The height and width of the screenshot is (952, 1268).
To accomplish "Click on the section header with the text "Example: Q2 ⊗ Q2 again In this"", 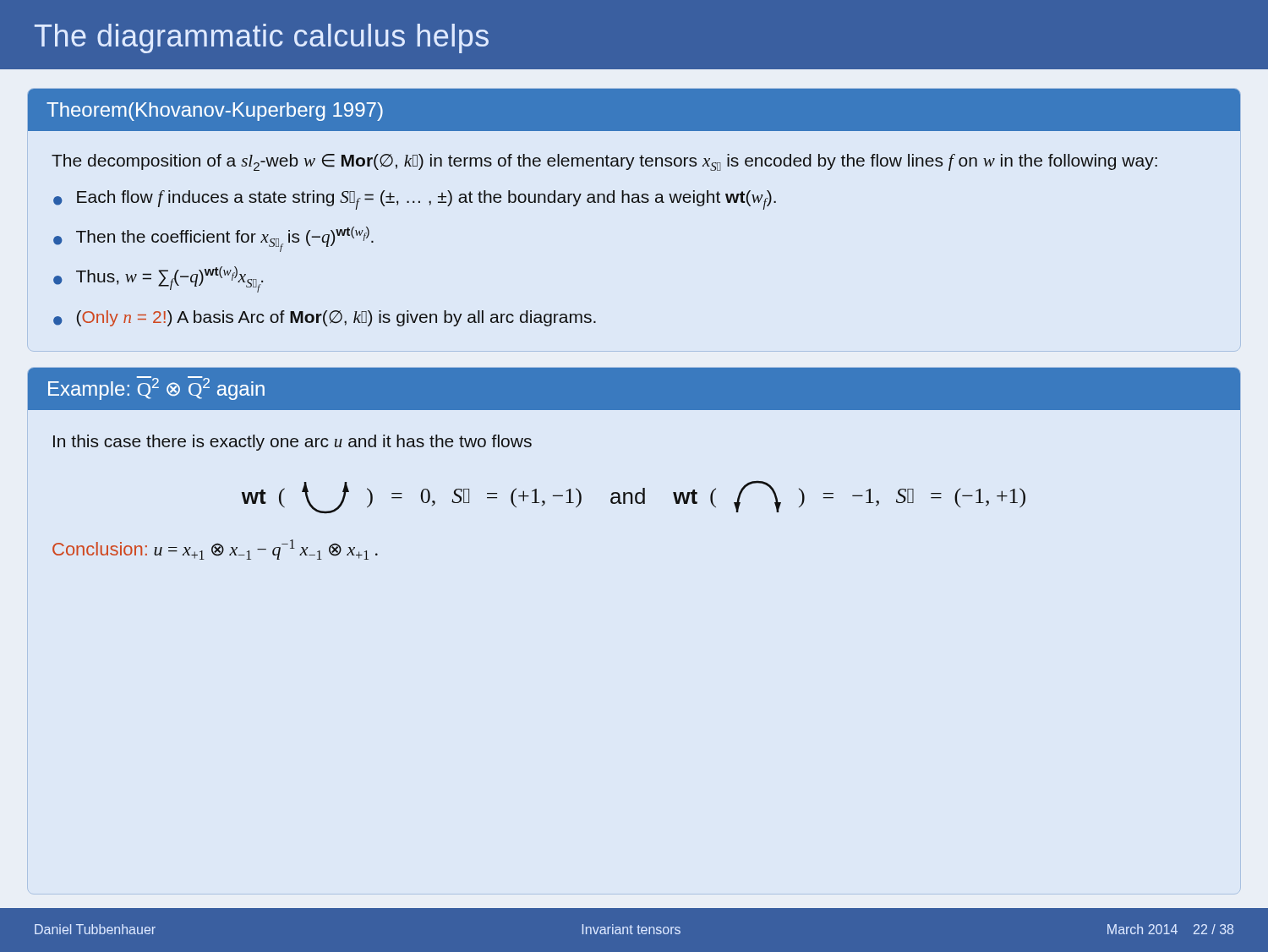I will pos(634,389).
